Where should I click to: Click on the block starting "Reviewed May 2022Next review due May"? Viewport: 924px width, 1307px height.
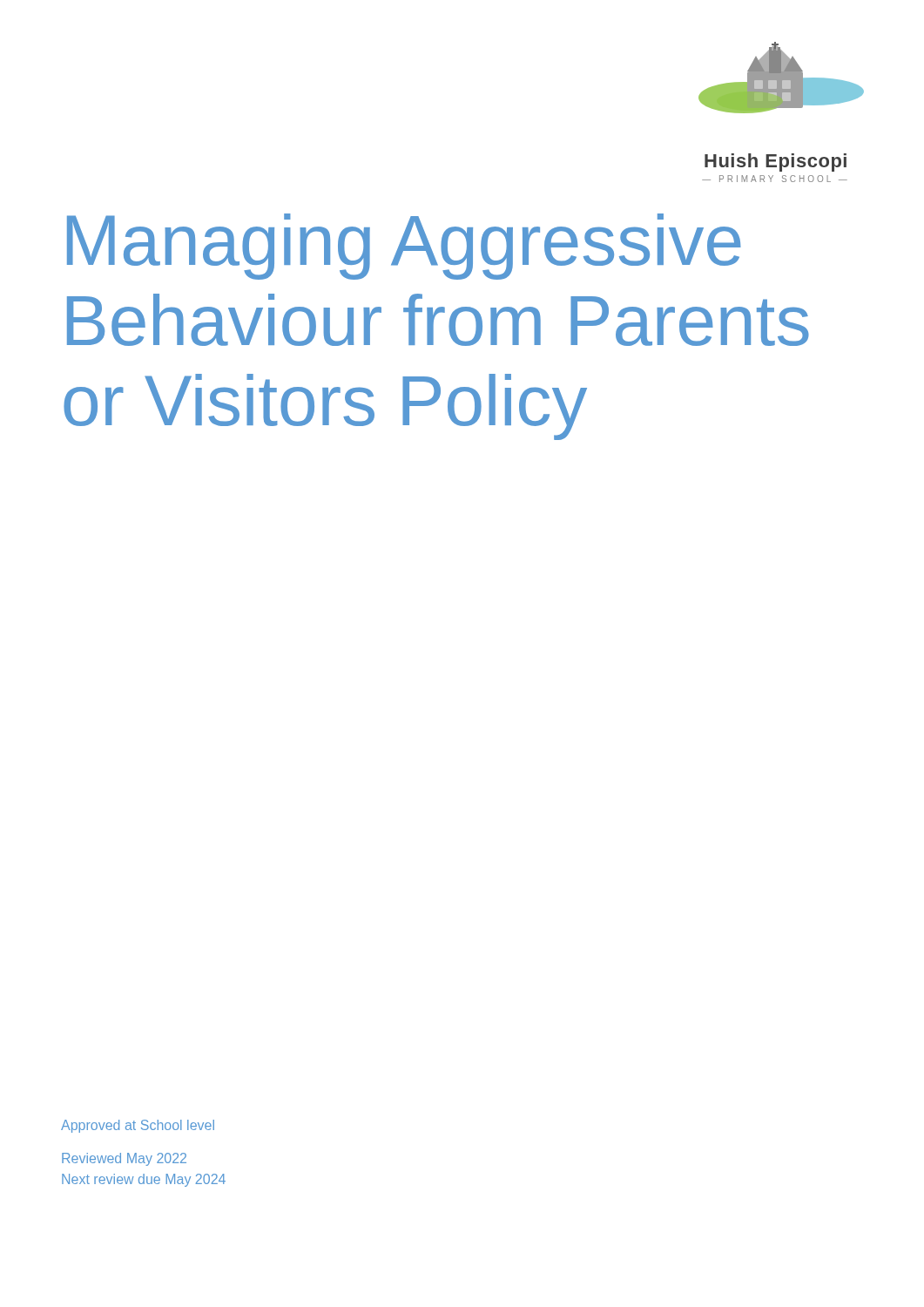[x=143, y=1169]
